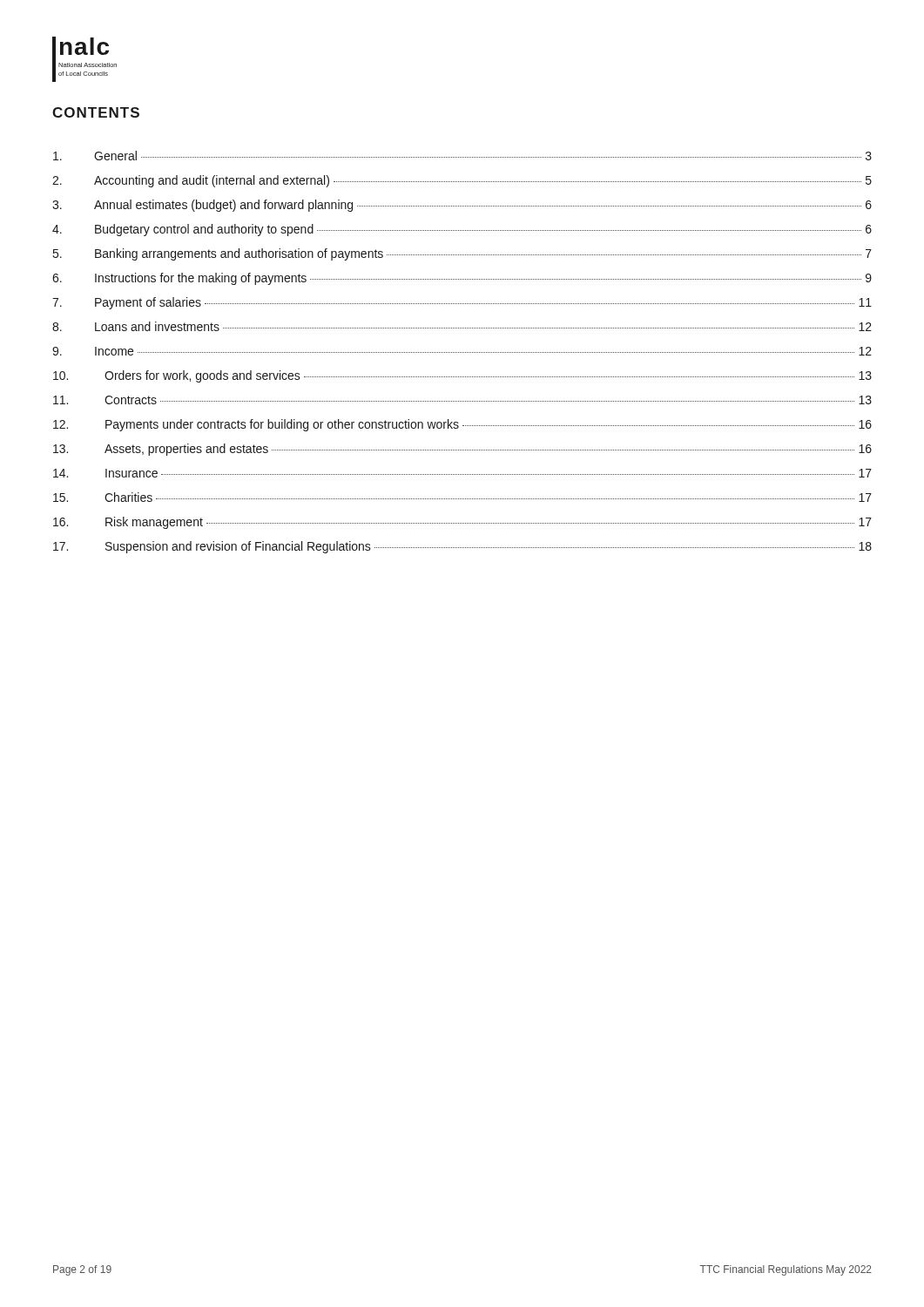
Task: Locate the element starting "2. Accounting and audit (internal and external)"
Action: click(x=462, y=180)
